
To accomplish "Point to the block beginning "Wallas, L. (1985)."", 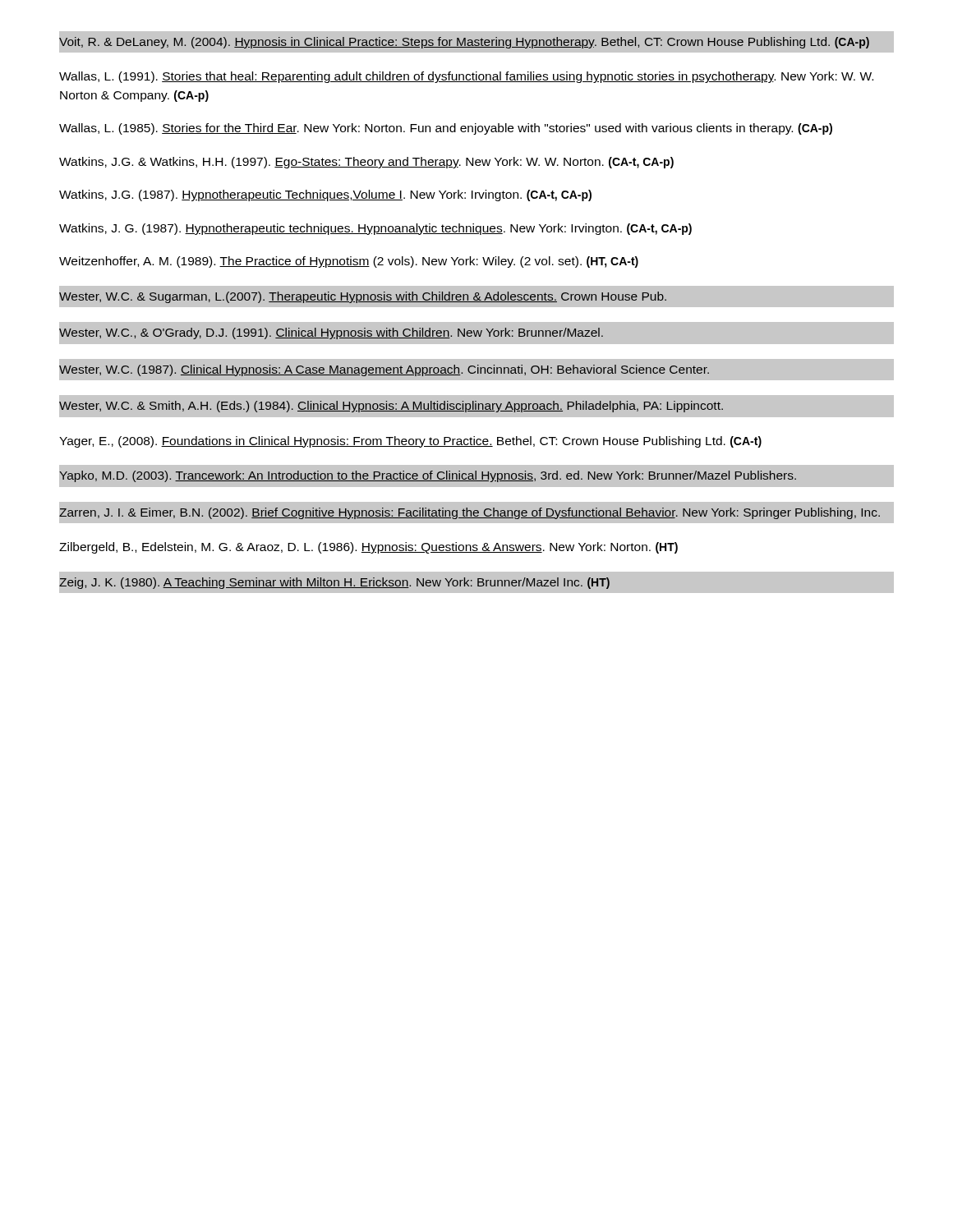I will [446, 128].
